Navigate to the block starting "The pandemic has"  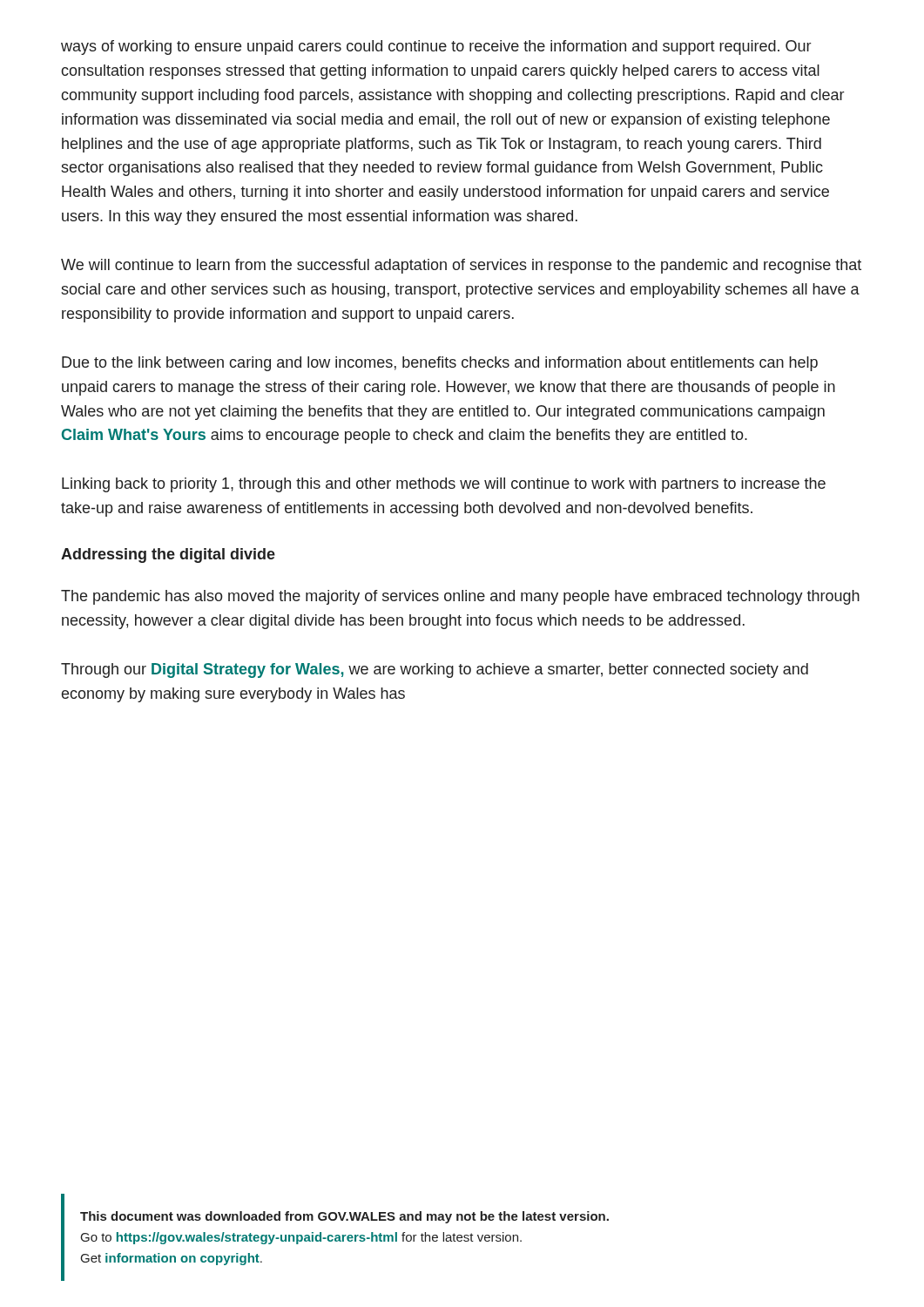coord(461,608)
